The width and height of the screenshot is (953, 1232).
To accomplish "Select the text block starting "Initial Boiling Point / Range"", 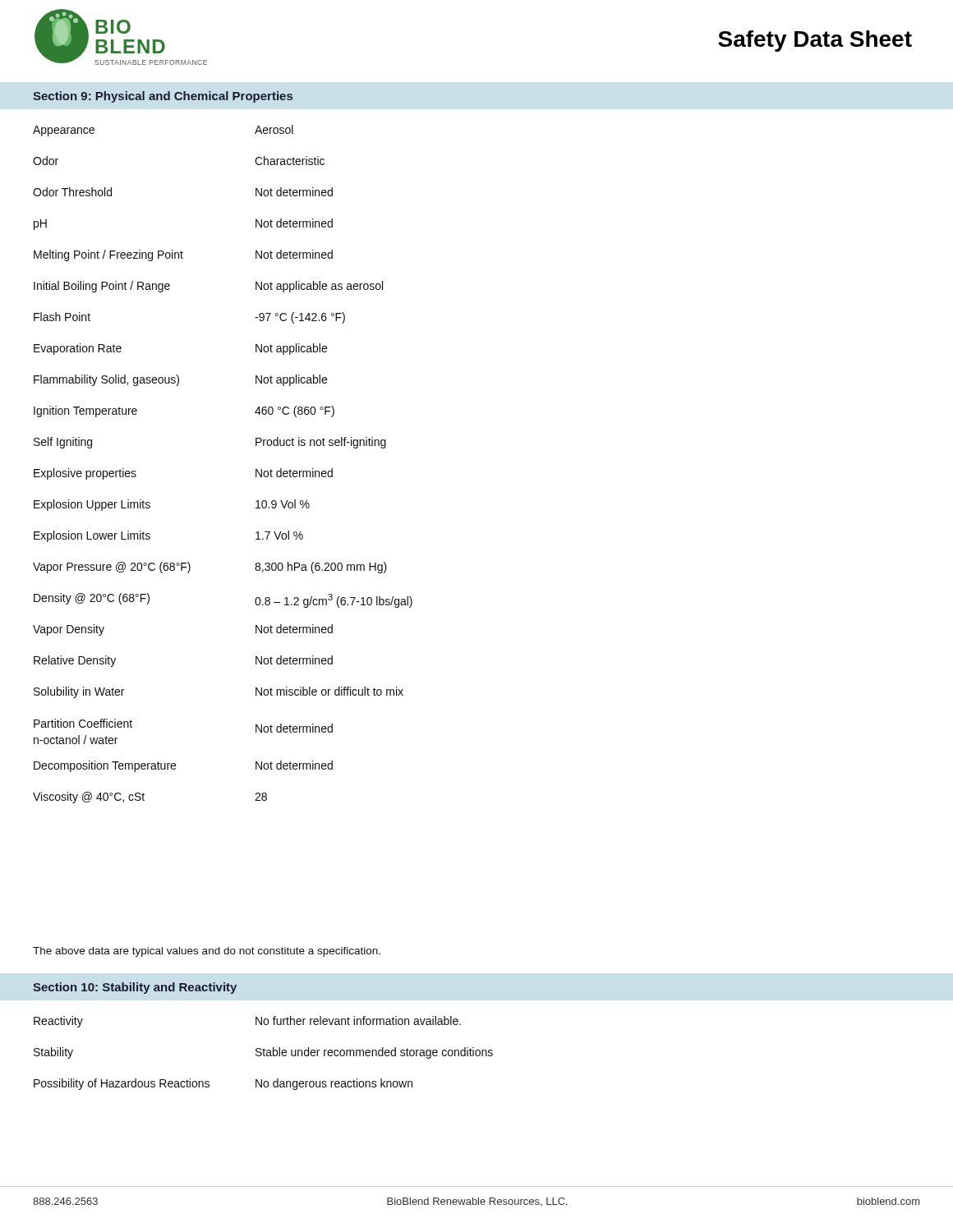I will tap(320, 286).
